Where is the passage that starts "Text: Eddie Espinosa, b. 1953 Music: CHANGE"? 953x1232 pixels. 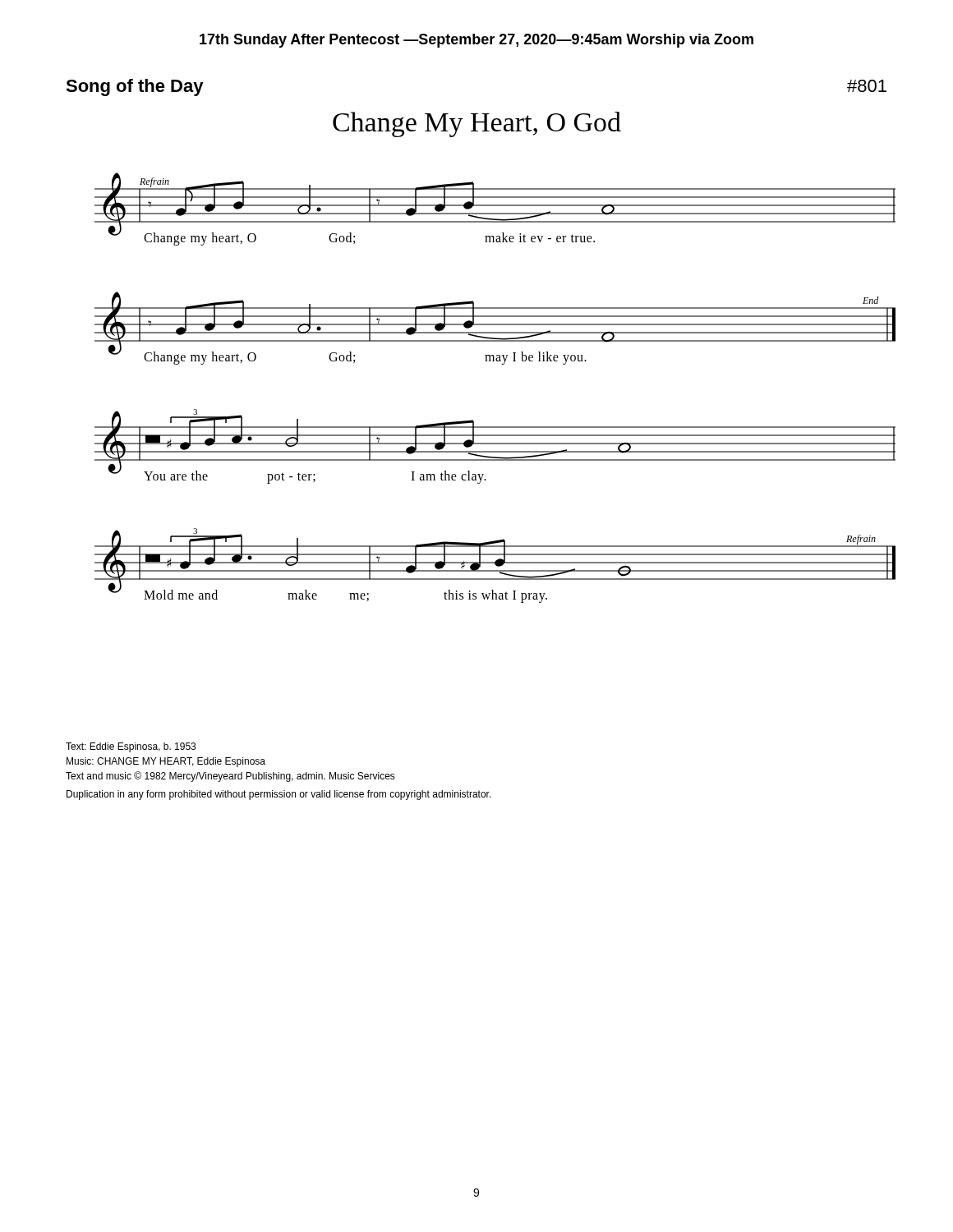230,761
